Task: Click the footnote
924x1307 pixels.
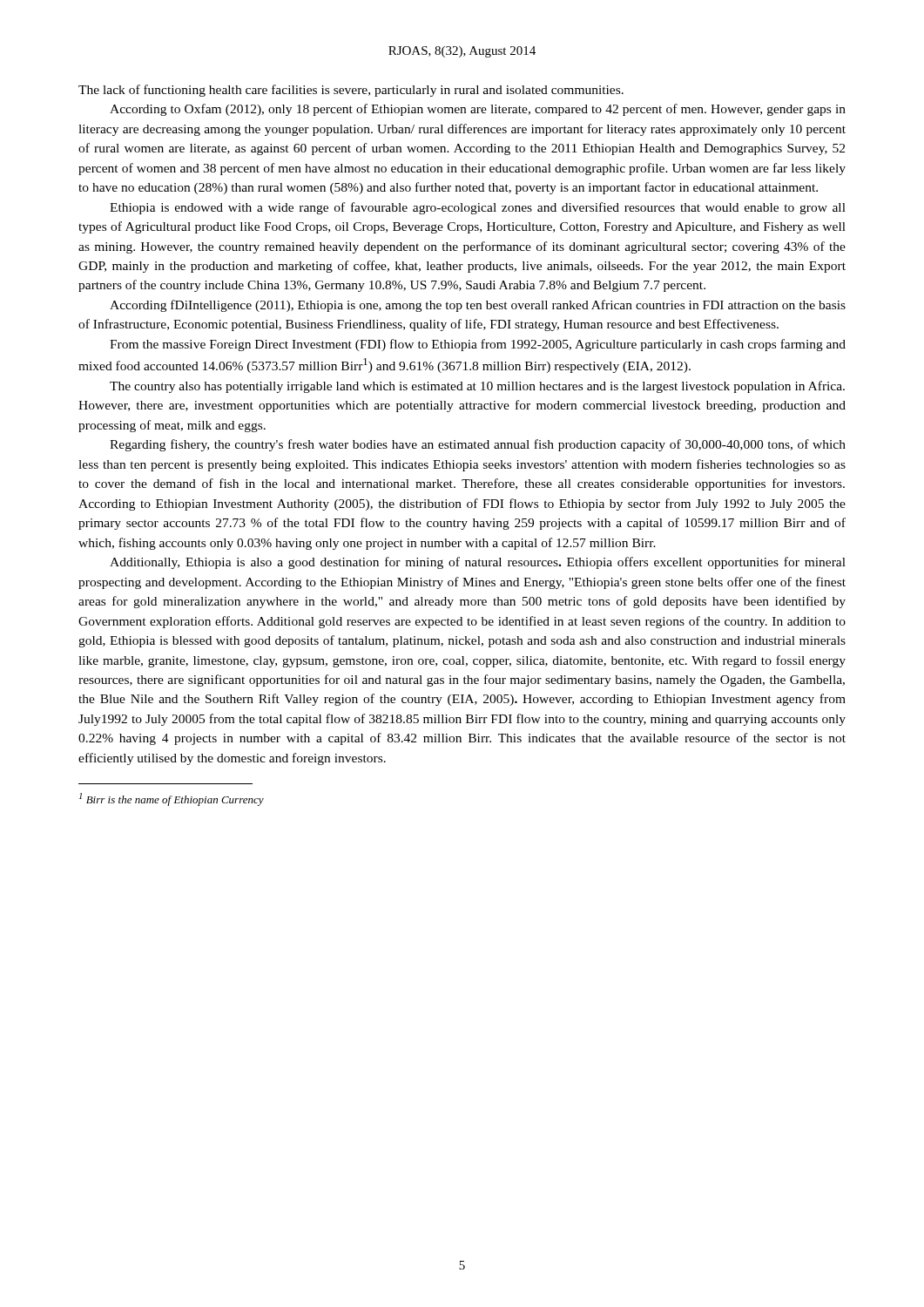Action: (x=171, y=799)
